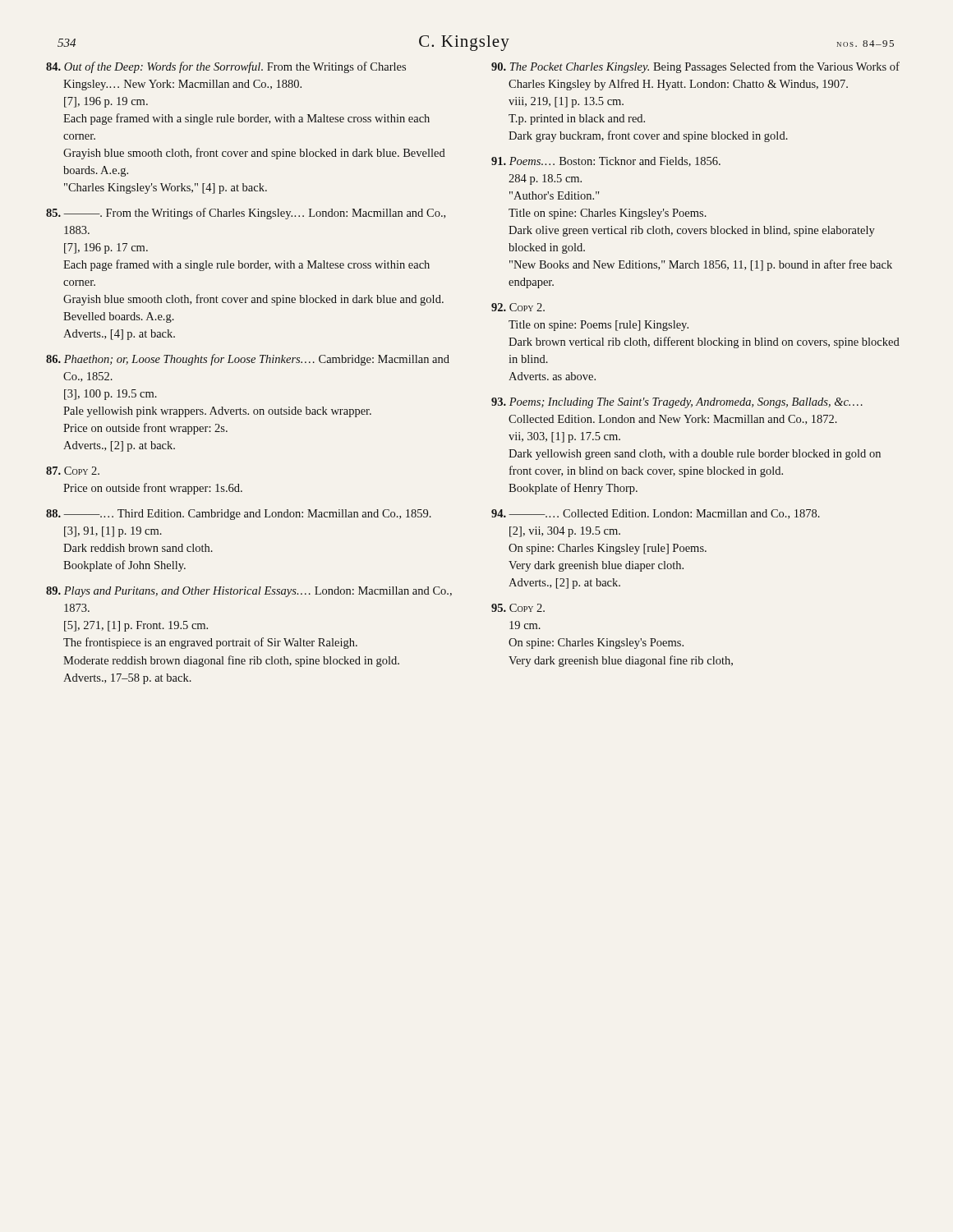Navigate to the text block starting "92. Copy 2. Title on spine: Poems"
The height and width of the screenshot is (1232, 953).
point(699,342)
